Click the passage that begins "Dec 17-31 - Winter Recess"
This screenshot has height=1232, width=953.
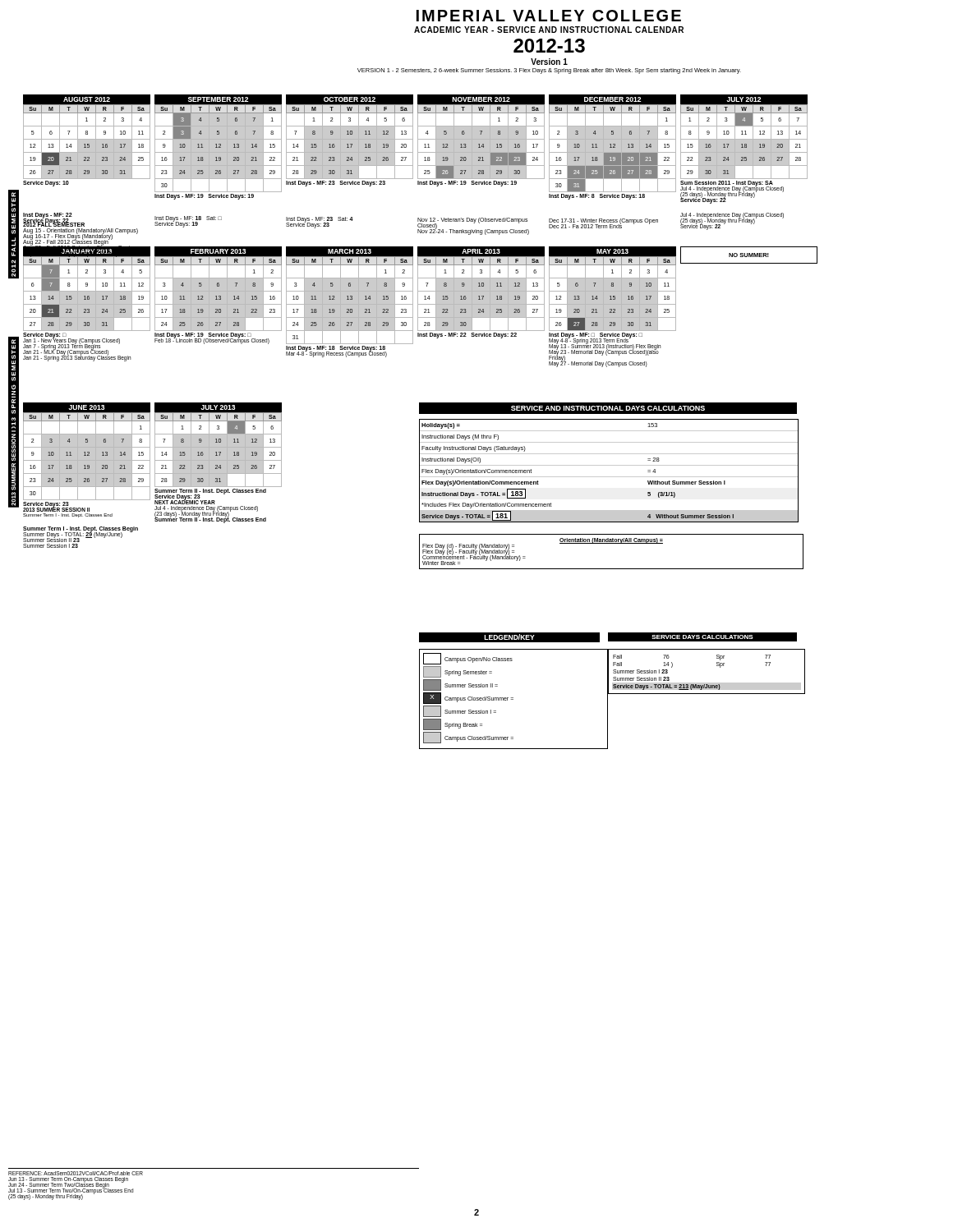[x=604, y=223]
